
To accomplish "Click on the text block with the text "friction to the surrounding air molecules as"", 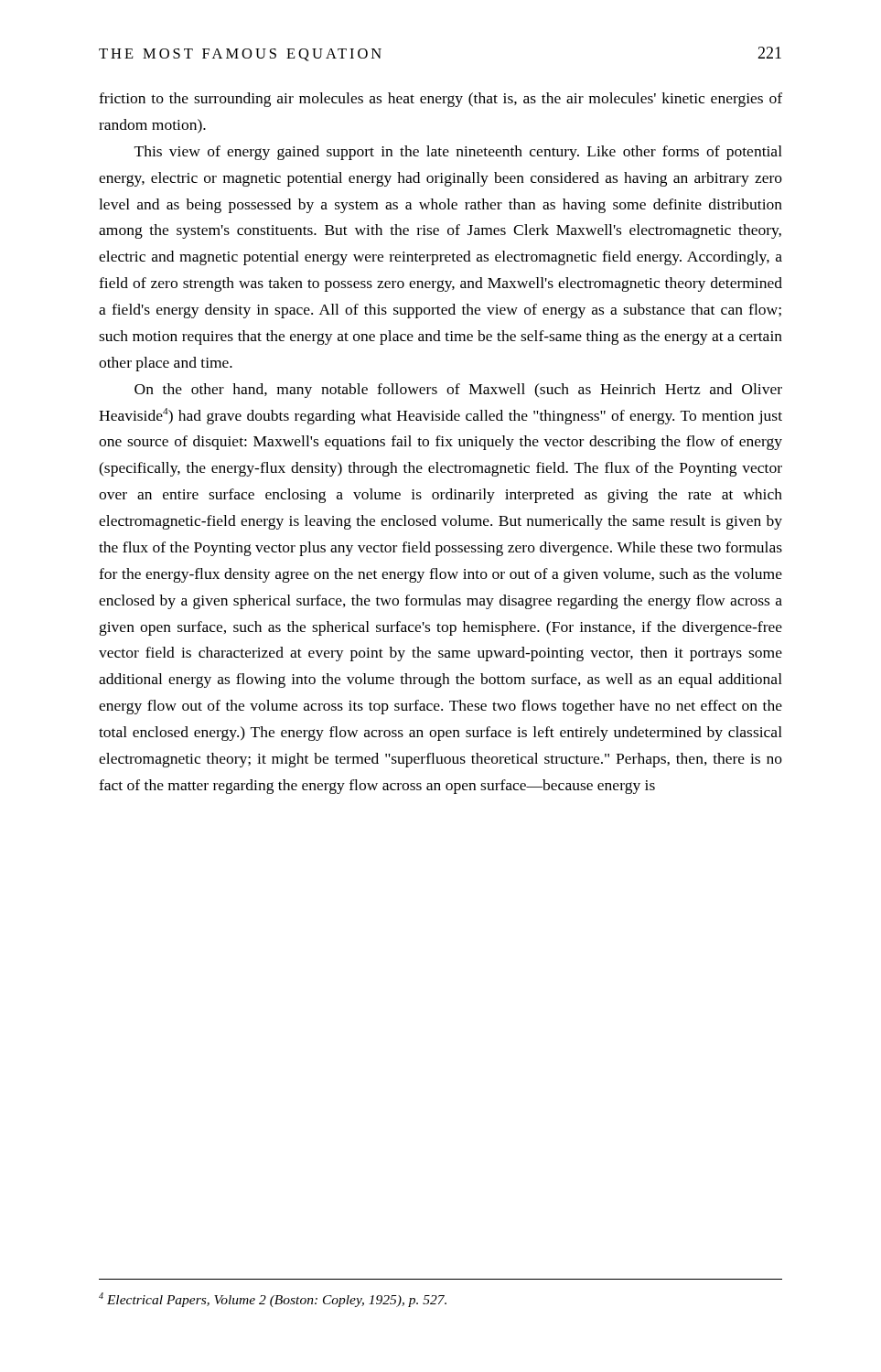I will (x=440, y=442).
